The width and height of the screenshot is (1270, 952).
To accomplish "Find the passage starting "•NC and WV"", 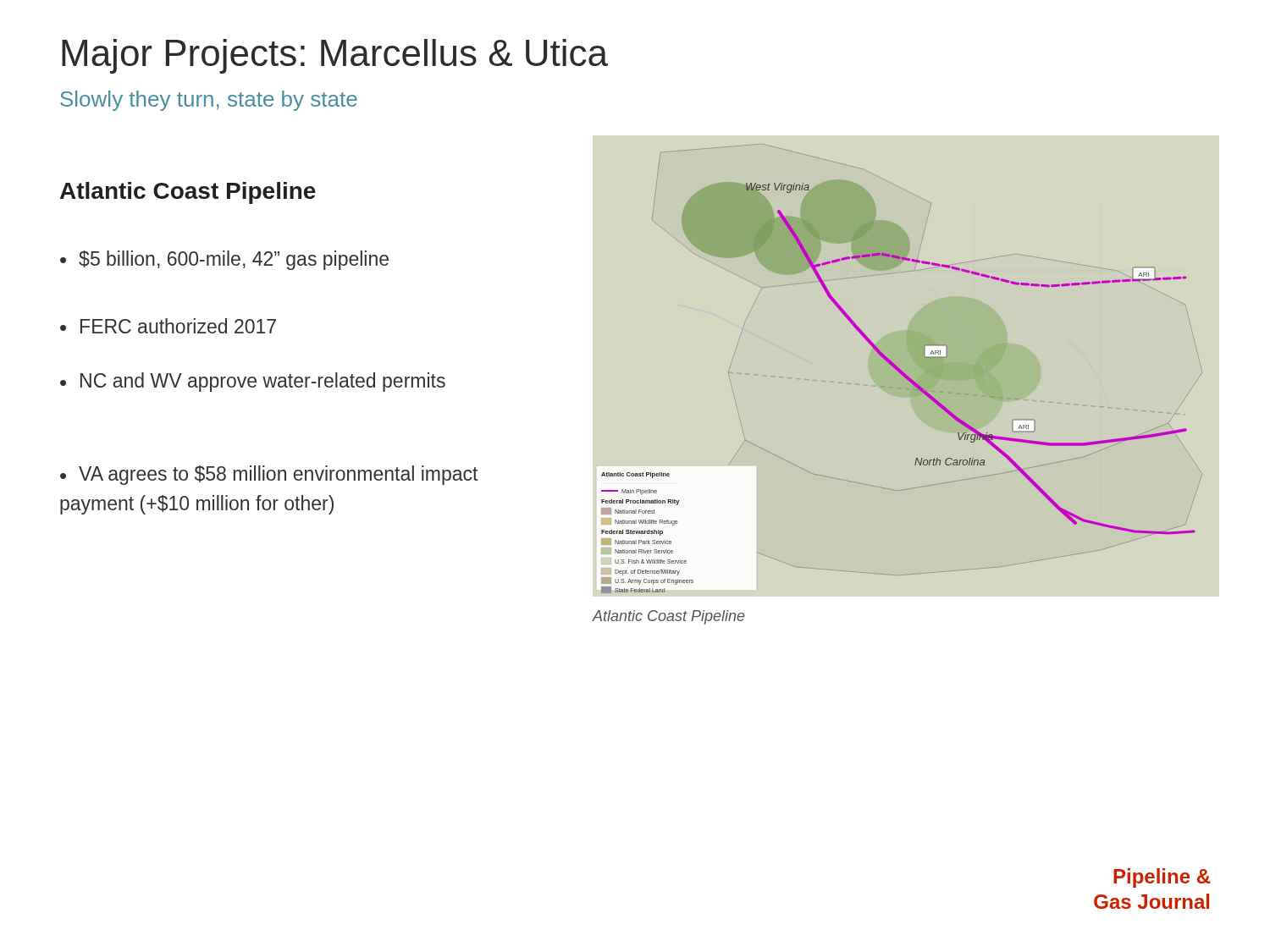I will [x=253, y=382].
